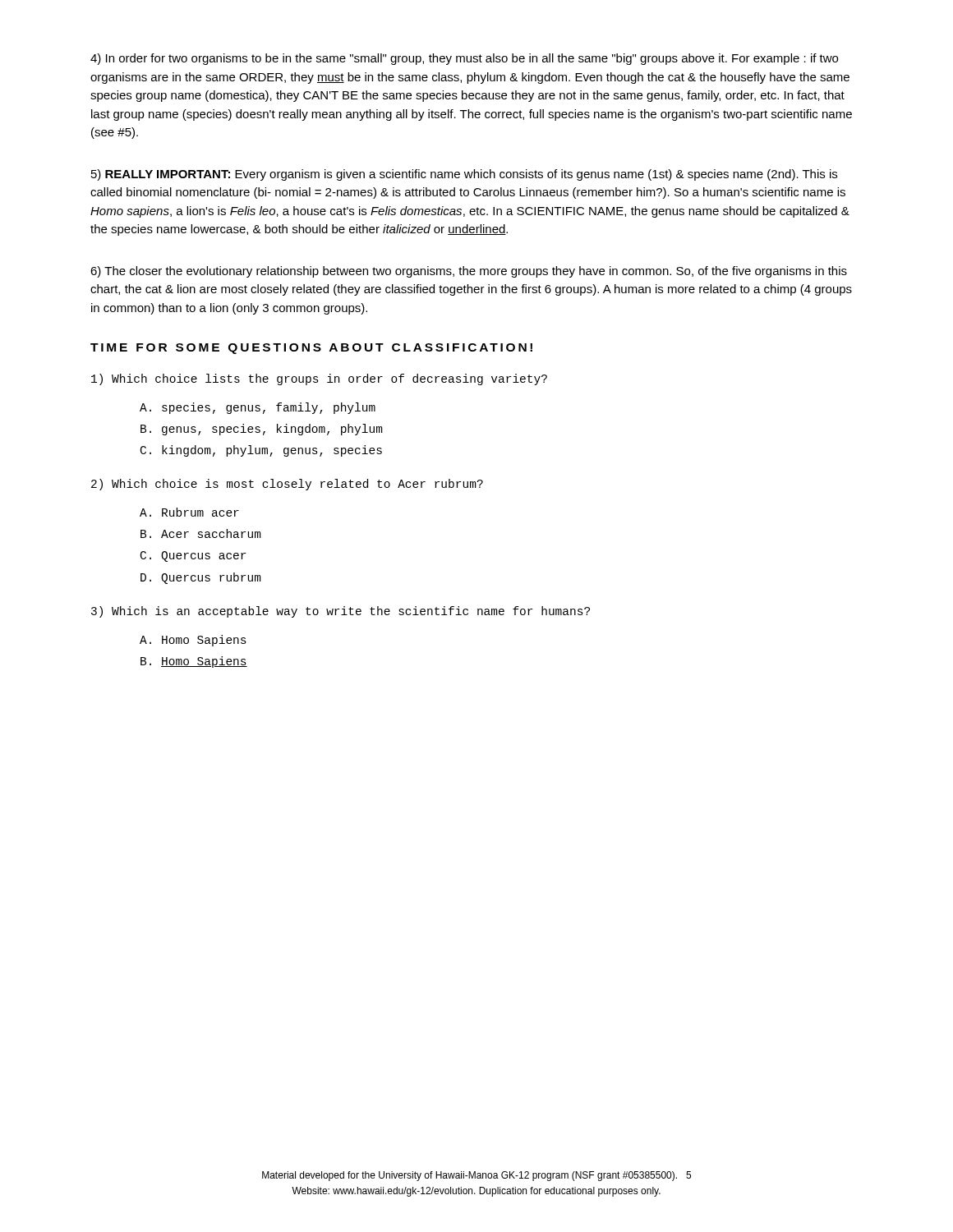This screenshot has height=1232, width=953.
Task: Navigate to the region starting "1) Which choice lists the groups in"
Action: point(319,379)
